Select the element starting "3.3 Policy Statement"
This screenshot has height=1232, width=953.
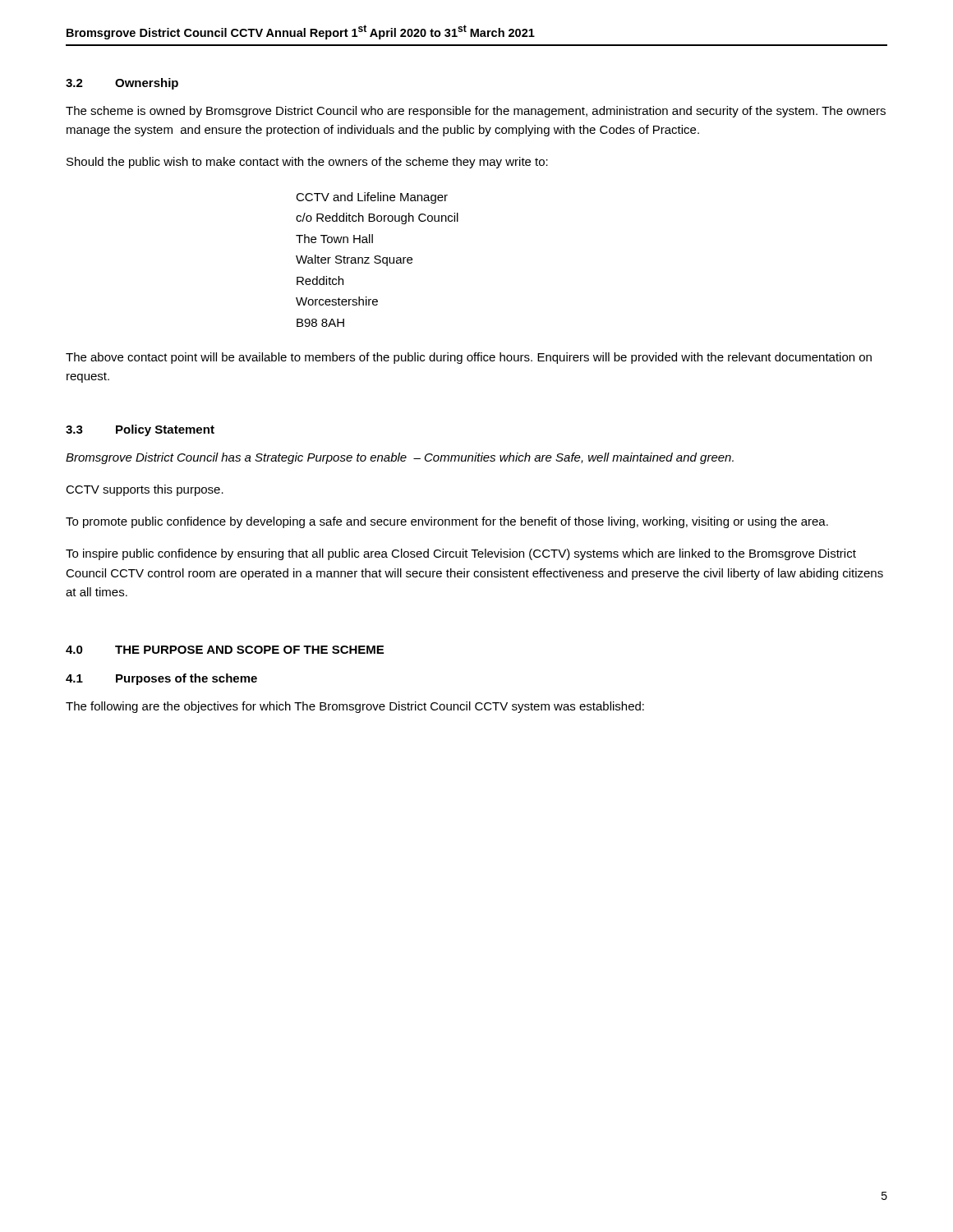[140, 429]
